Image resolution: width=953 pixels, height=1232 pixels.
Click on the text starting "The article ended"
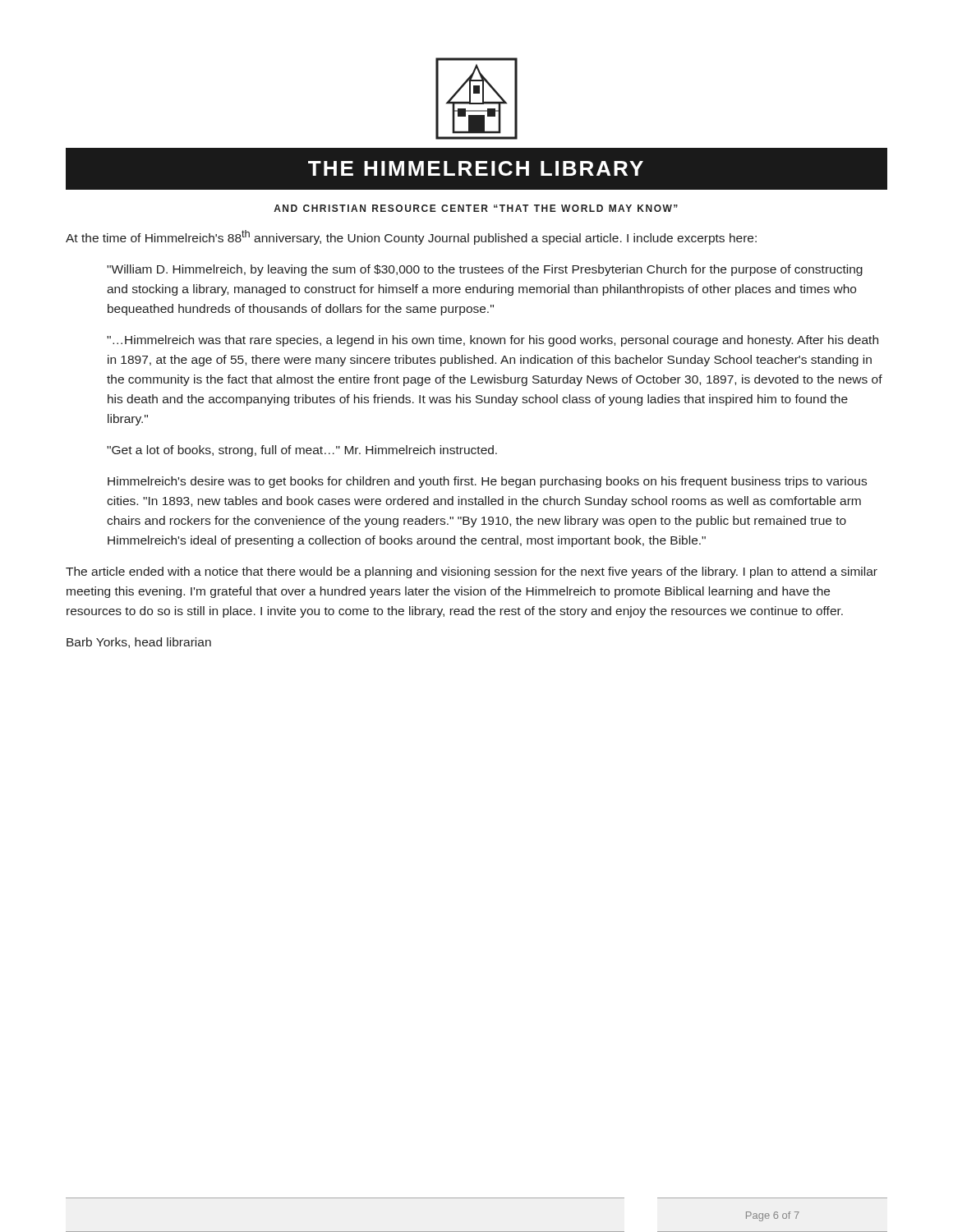pos(472,591)
